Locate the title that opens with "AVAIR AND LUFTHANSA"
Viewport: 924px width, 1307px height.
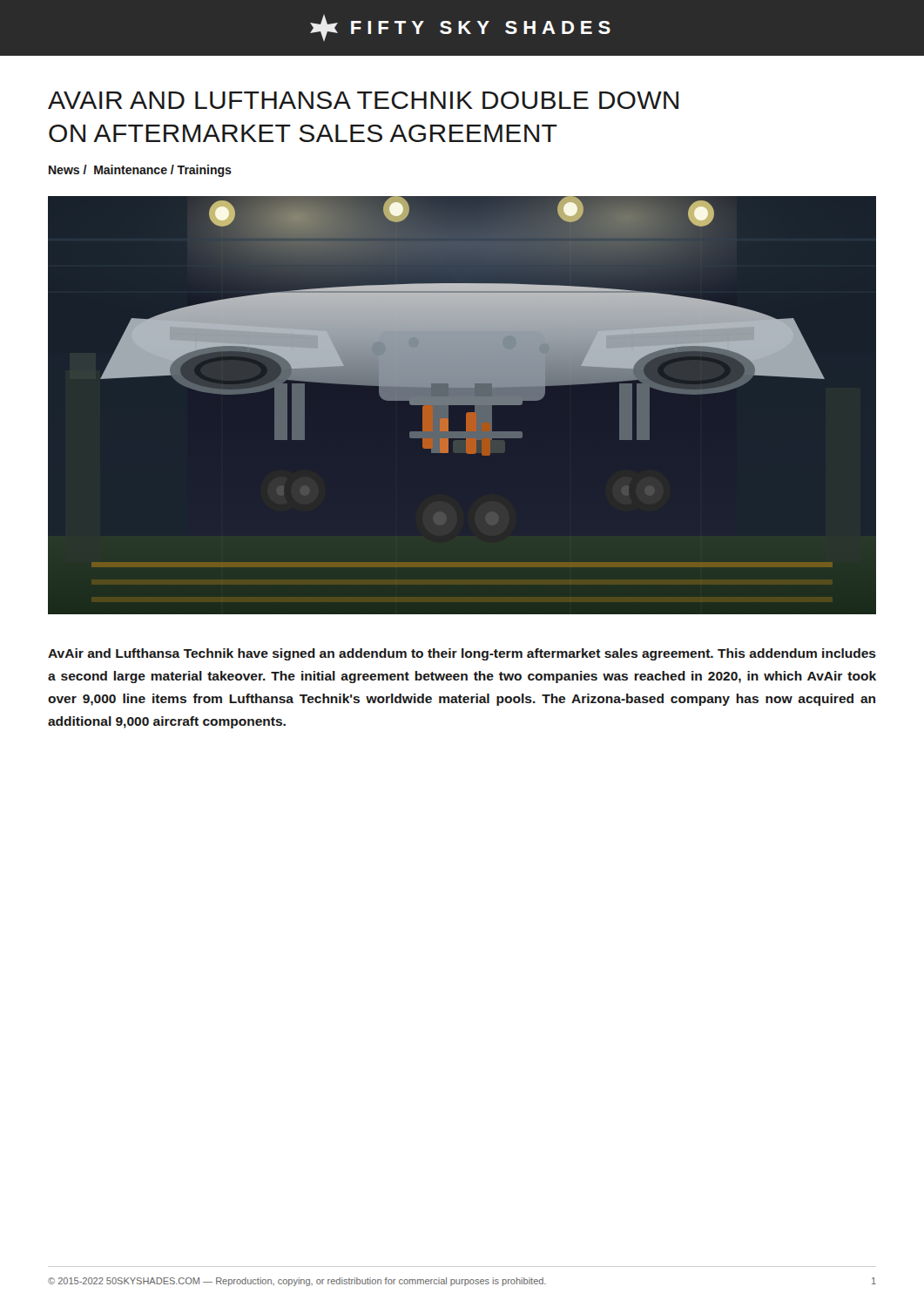(x=364, y=116)
